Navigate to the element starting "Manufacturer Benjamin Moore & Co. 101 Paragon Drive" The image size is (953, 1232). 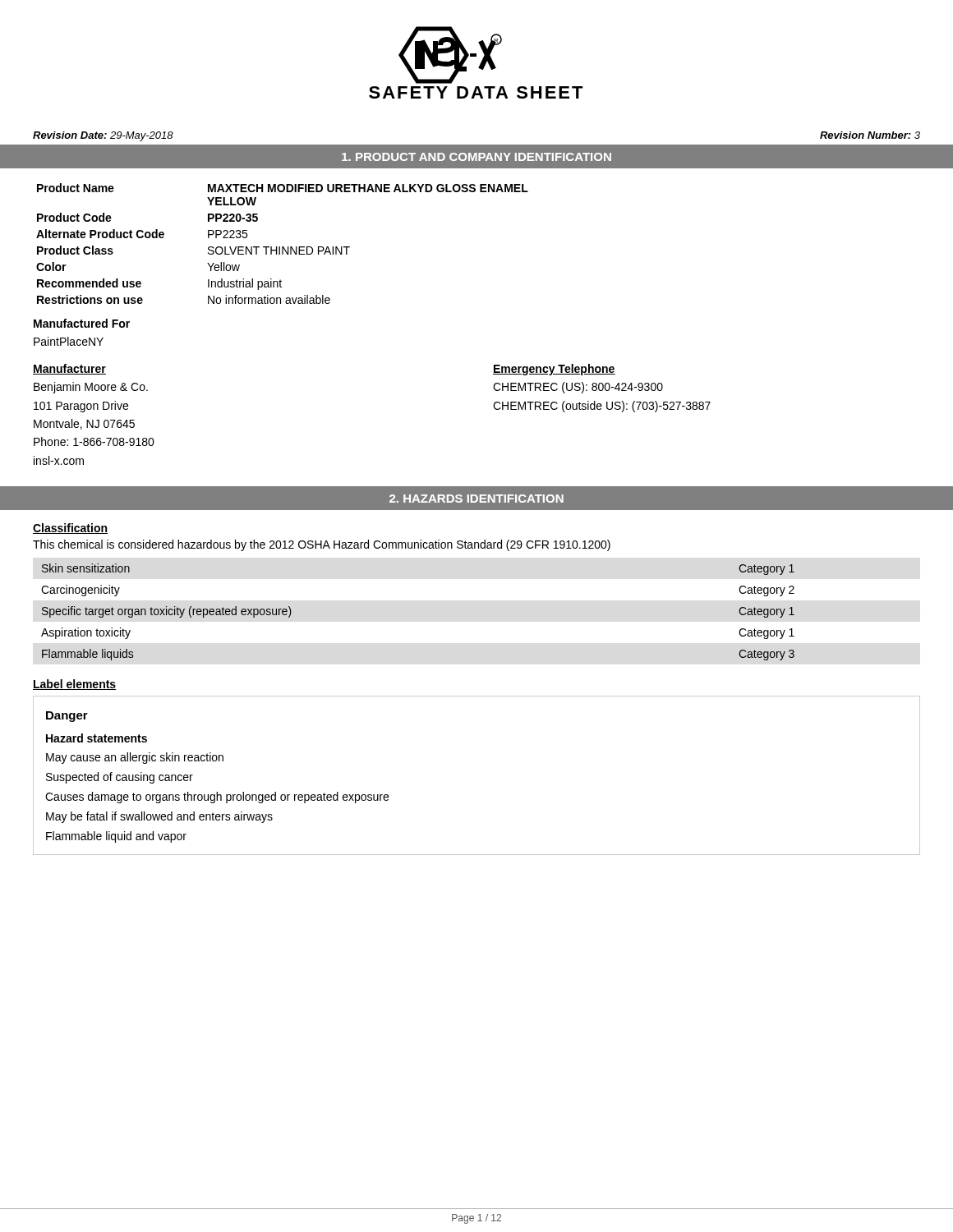(94, 415)
